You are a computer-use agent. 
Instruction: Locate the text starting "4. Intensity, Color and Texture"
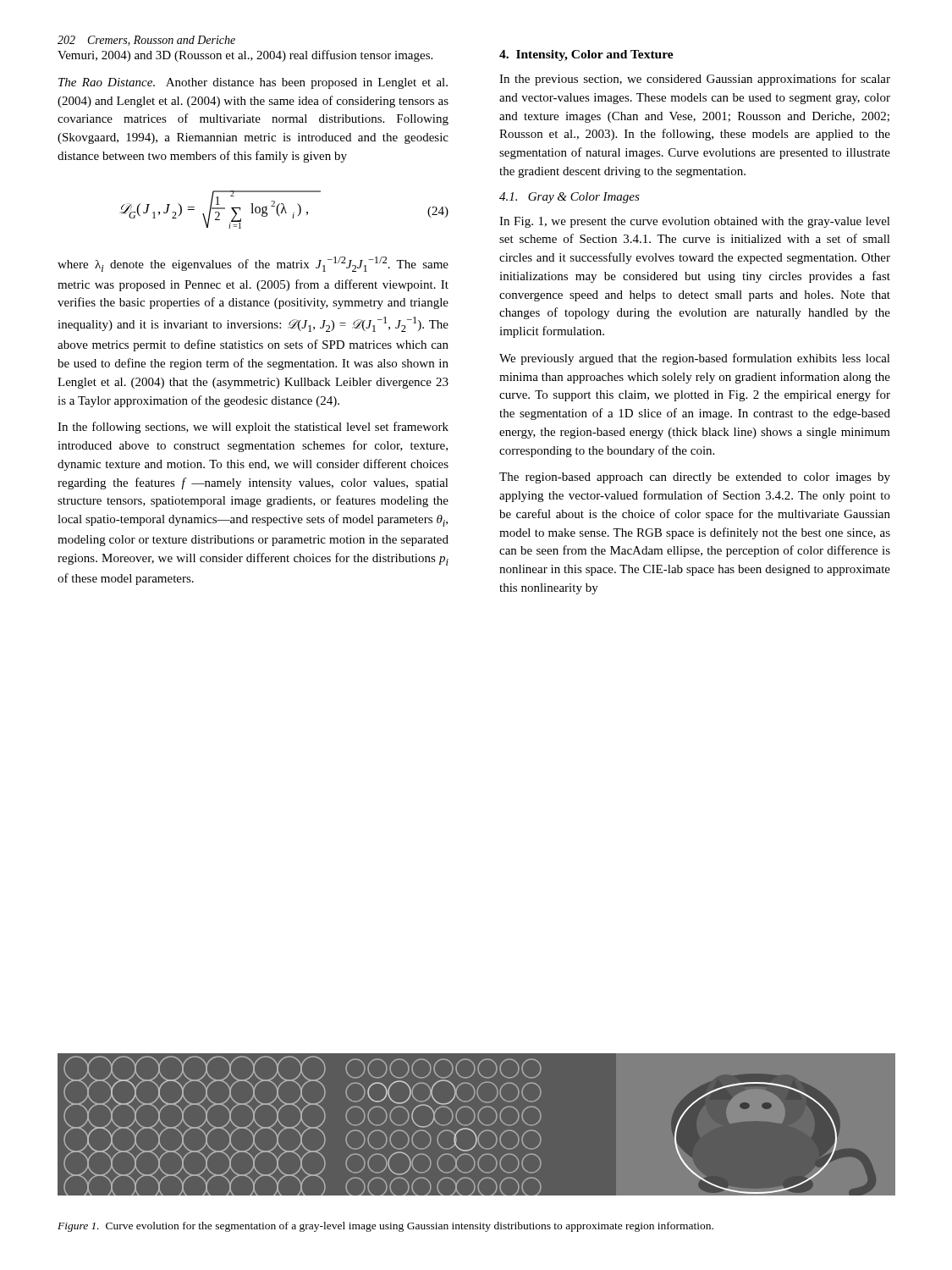pyautogui.click(x=586, y=54)
